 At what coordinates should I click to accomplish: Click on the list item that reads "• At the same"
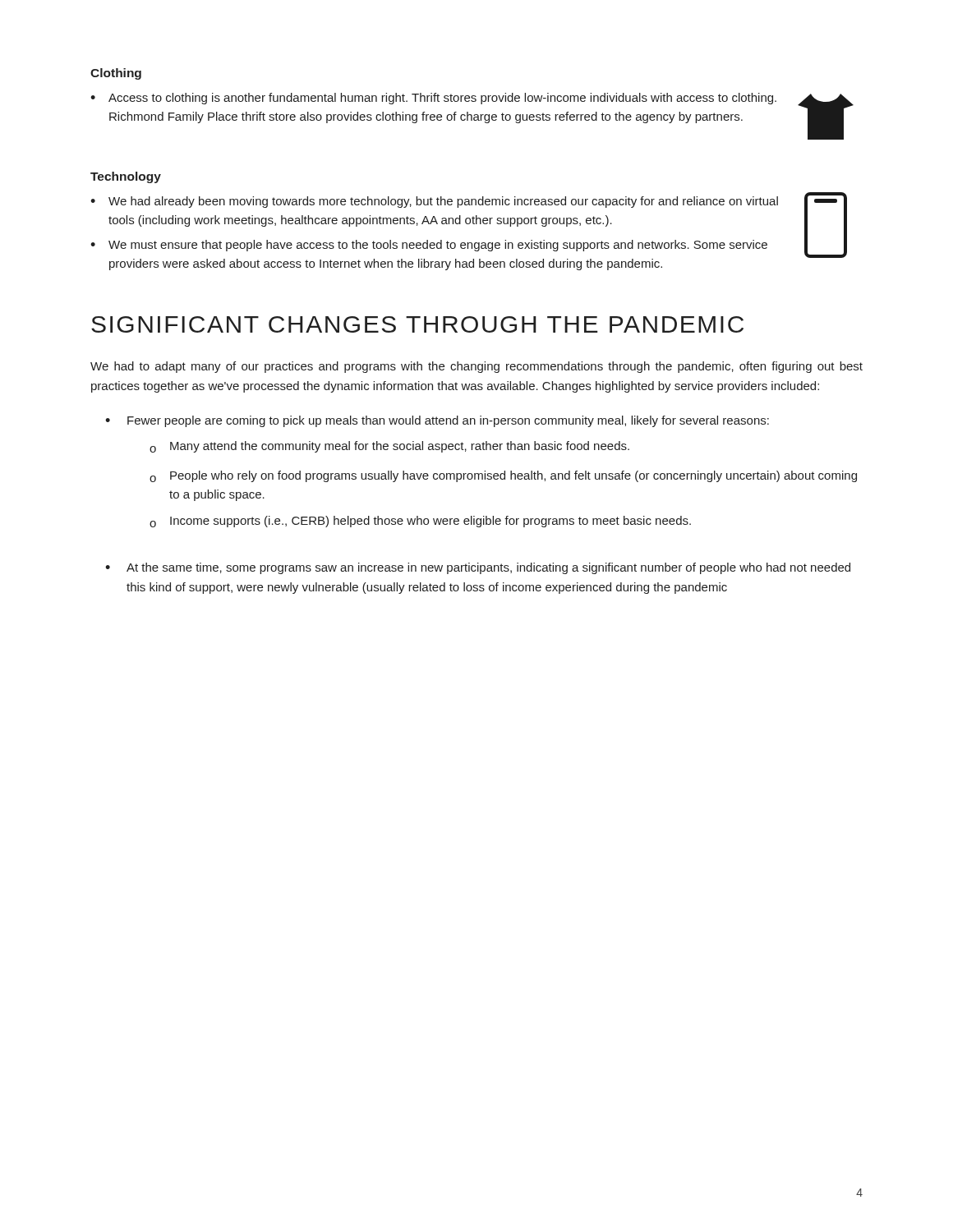pyautogui.click(x=484, y=577)
